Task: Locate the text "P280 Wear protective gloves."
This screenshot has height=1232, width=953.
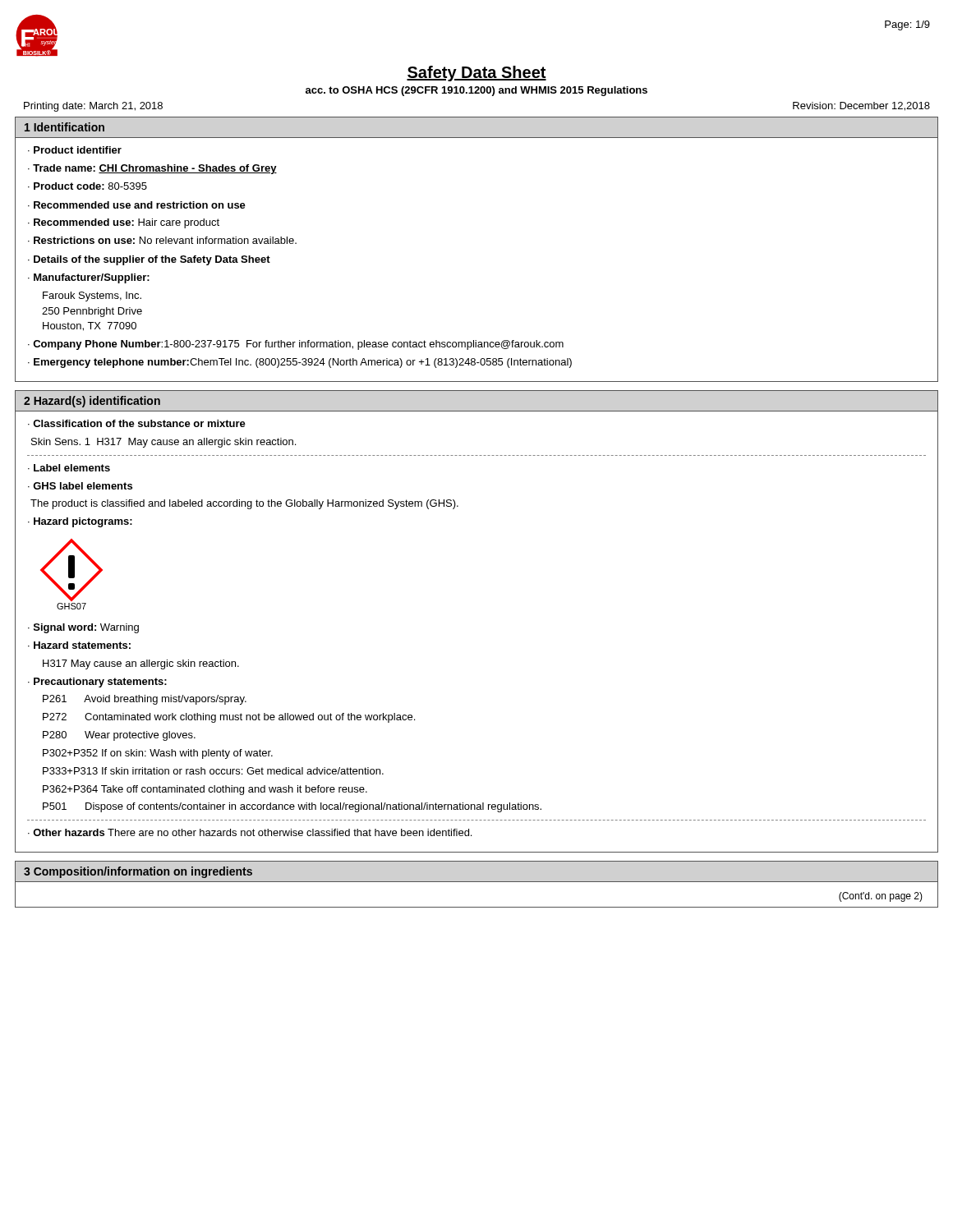Action: coord(119,735)
